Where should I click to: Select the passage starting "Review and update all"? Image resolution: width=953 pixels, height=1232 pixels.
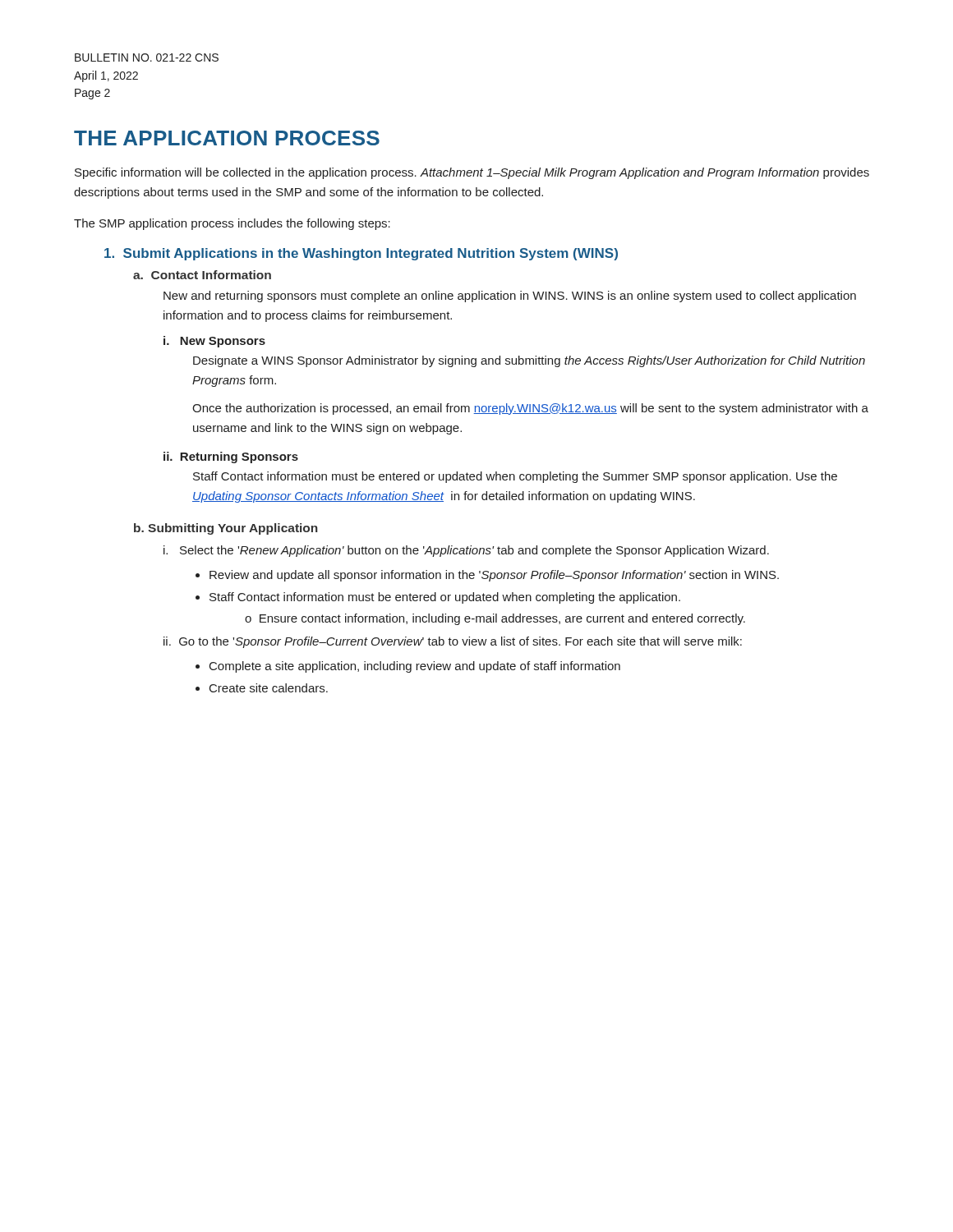pyautogui.click(x=494, y=574)
